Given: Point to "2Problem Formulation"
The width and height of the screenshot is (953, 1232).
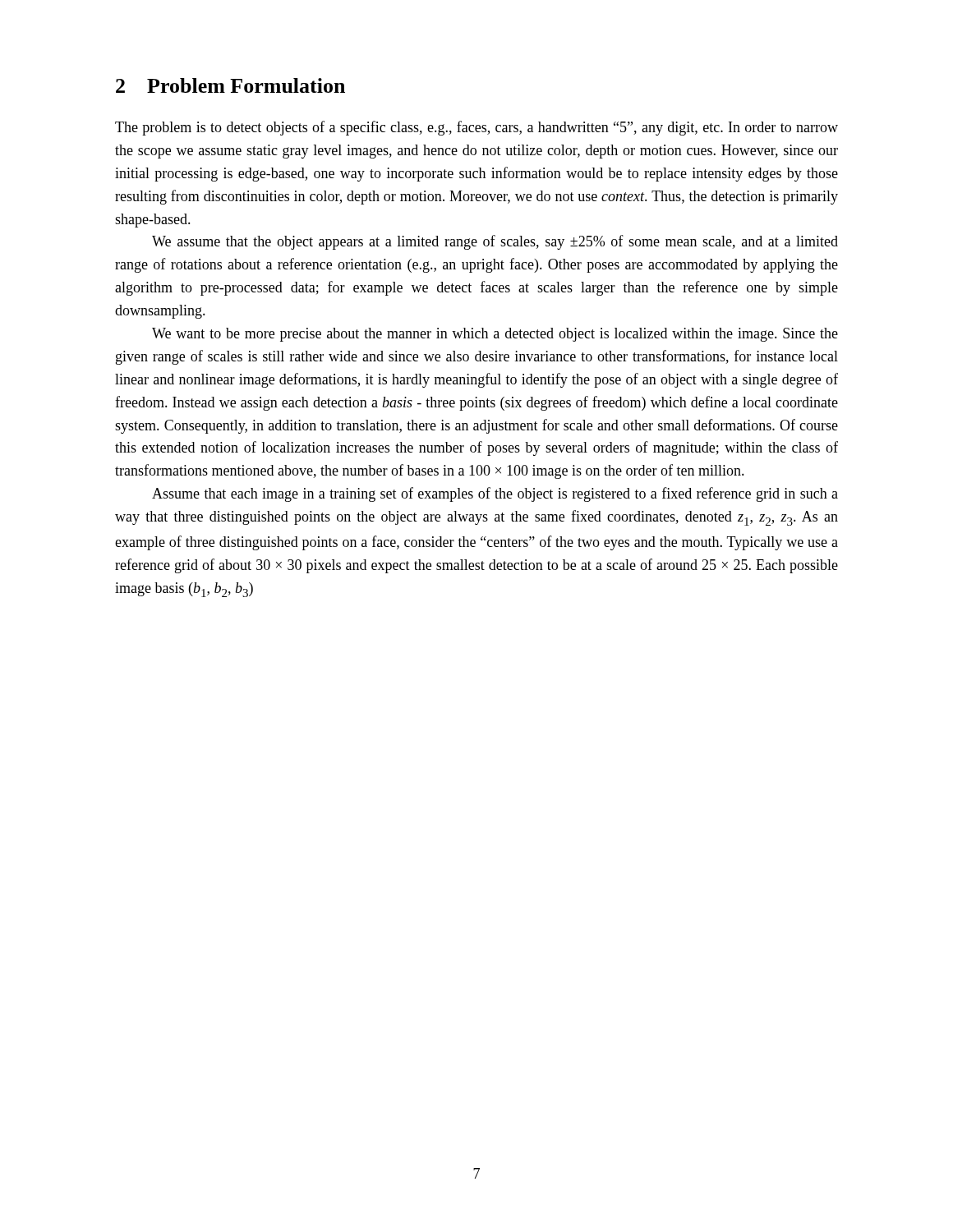Looking at the screenshot, I should [230, 86].
